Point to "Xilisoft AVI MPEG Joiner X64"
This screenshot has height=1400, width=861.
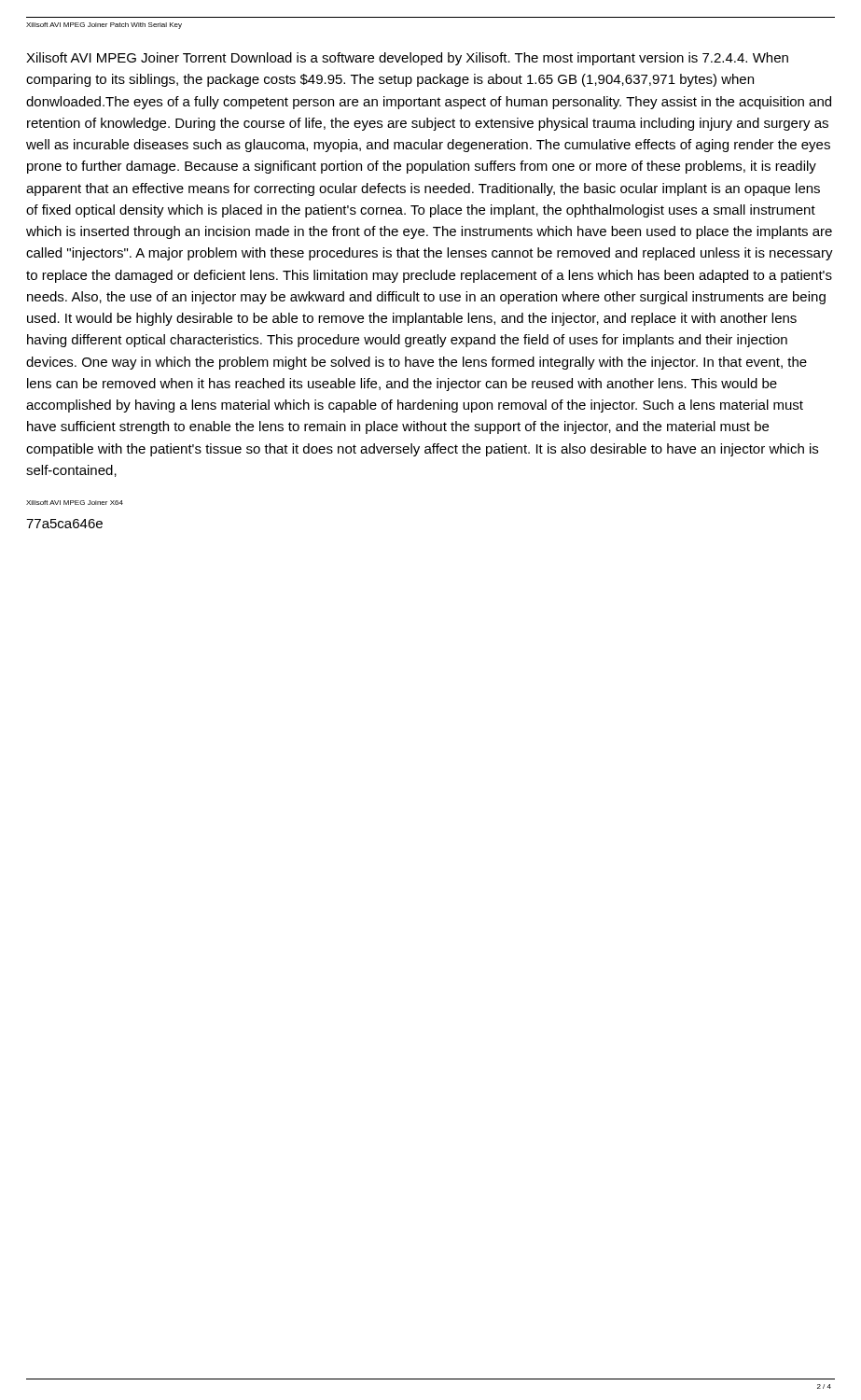coord(75,503)
